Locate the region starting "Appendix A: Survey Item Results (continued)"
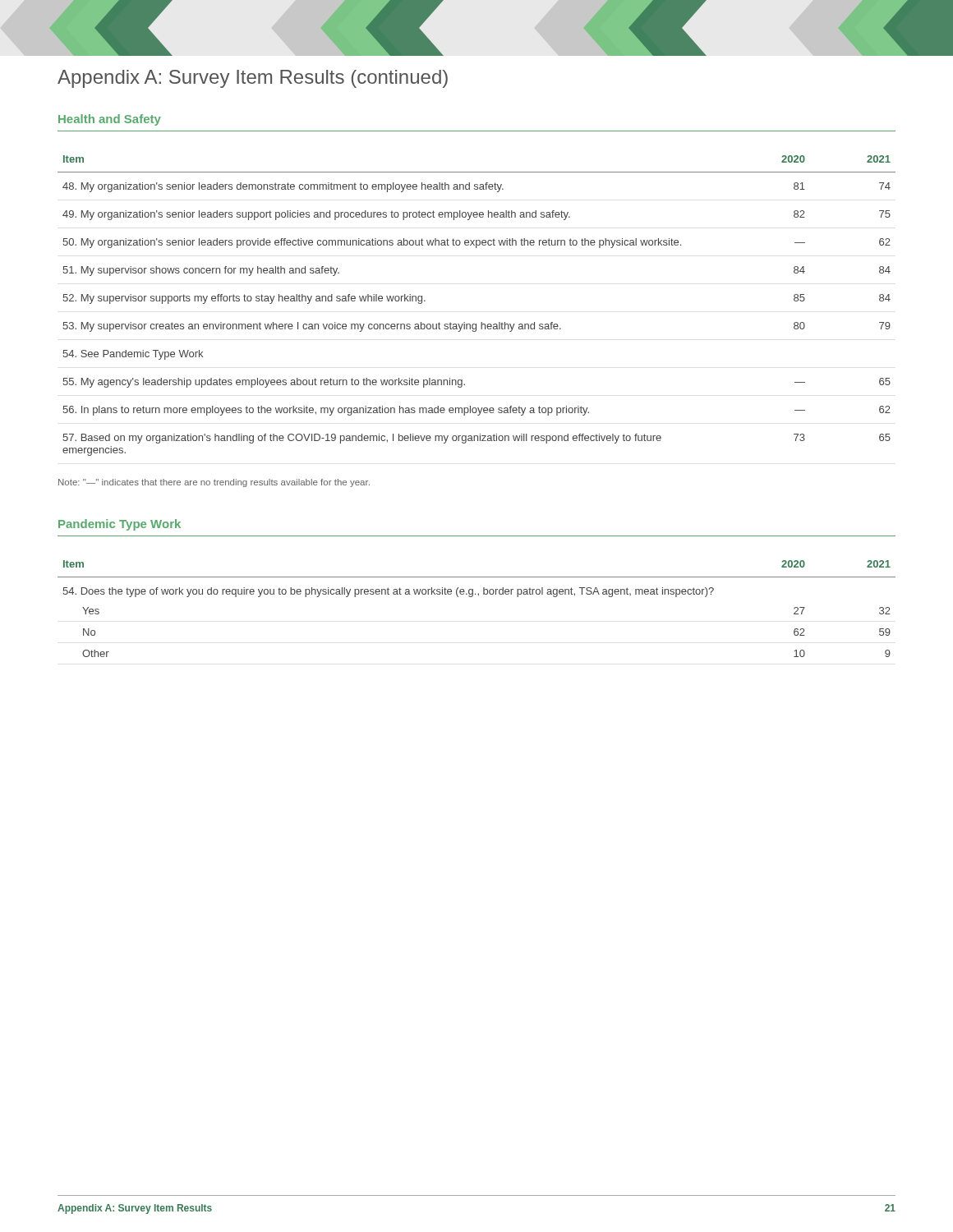The height and width of the screenshot is (1232, 953). pyautogui.click(x=253, y=77)
